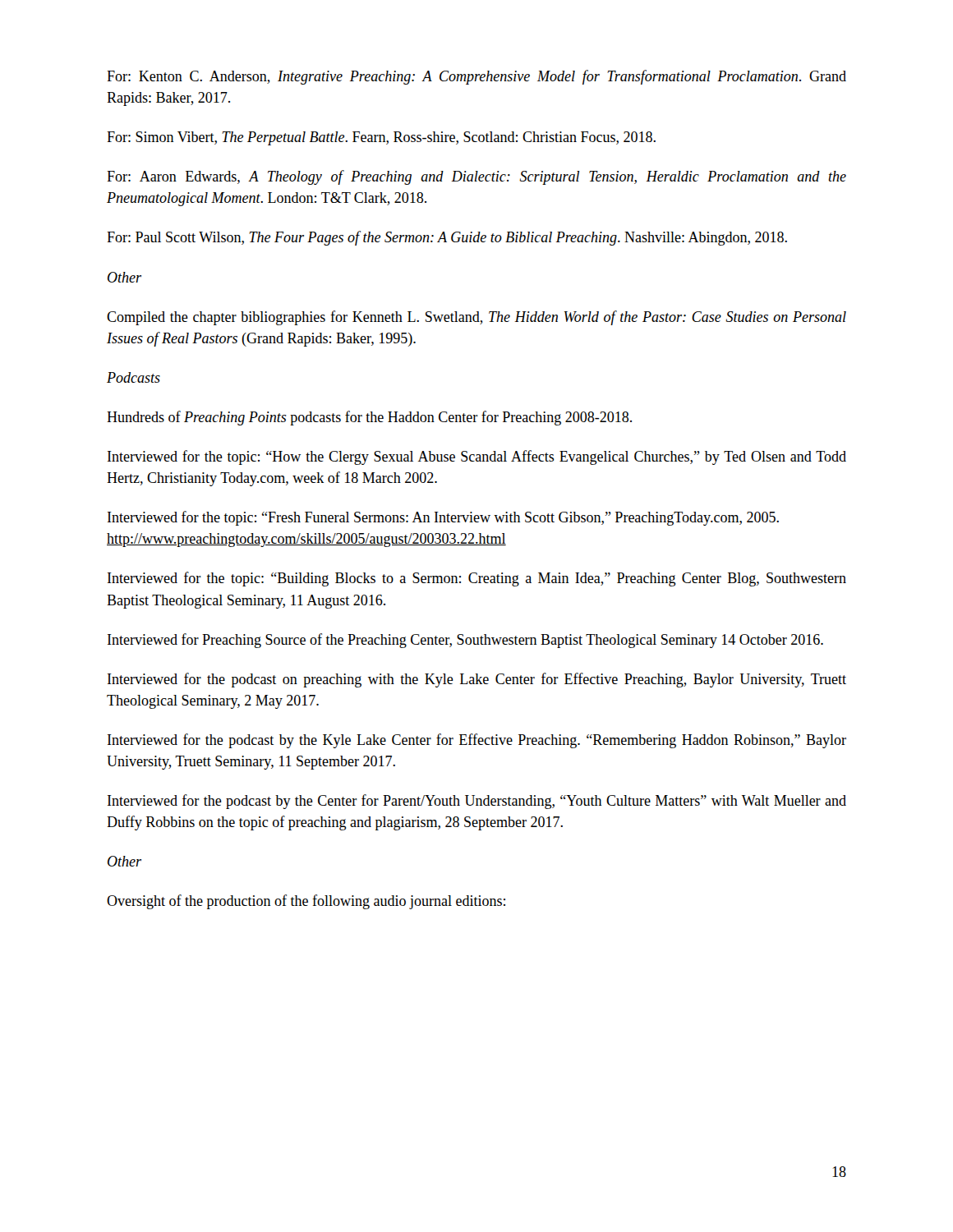This screenshot has height=1232, width=953.
Task: Locate the text starting "Interviewed for Preaching"
Action: click(x=465, y=639)
